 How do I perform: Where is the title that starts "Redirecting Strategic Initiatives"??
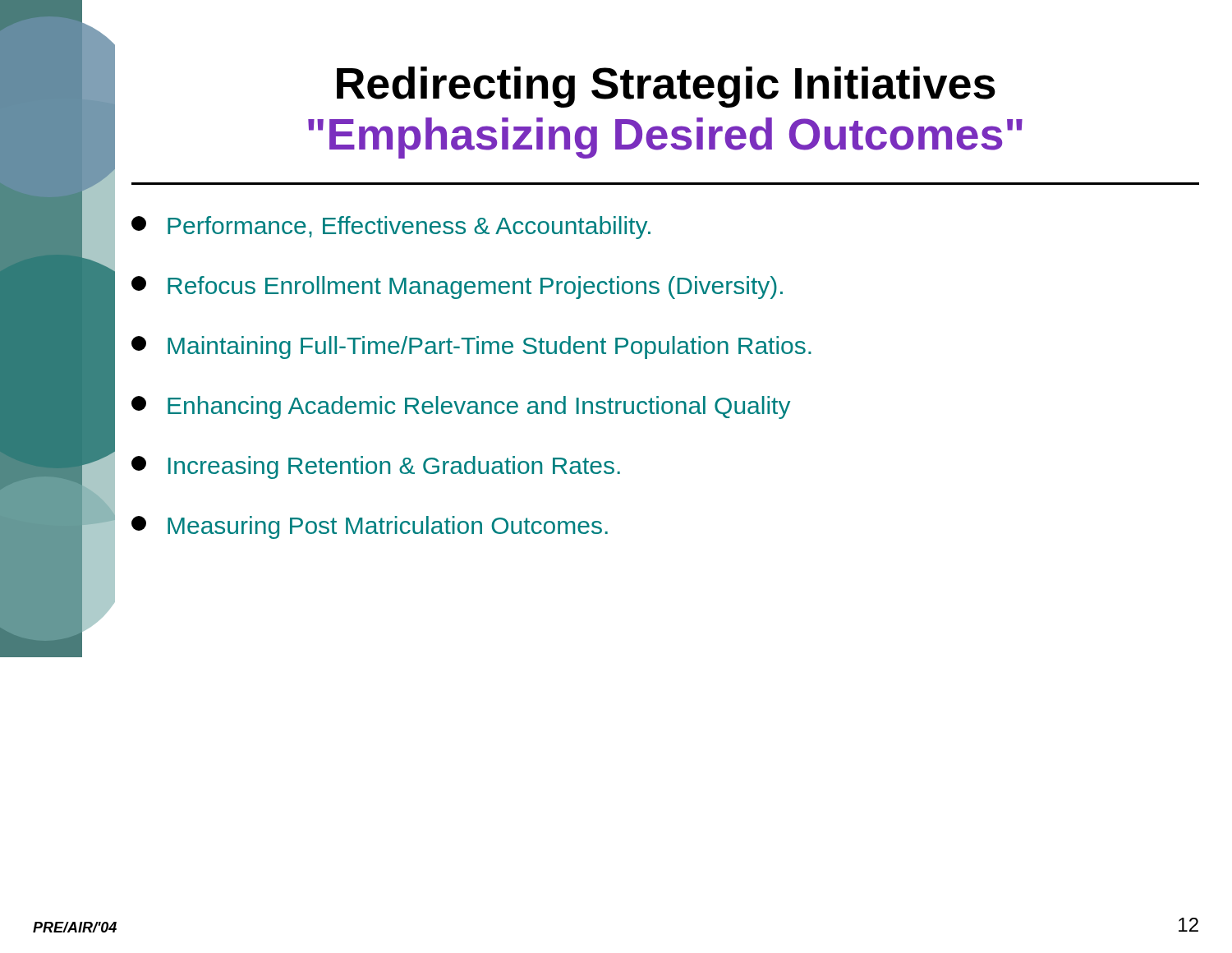tap(665, 108)
